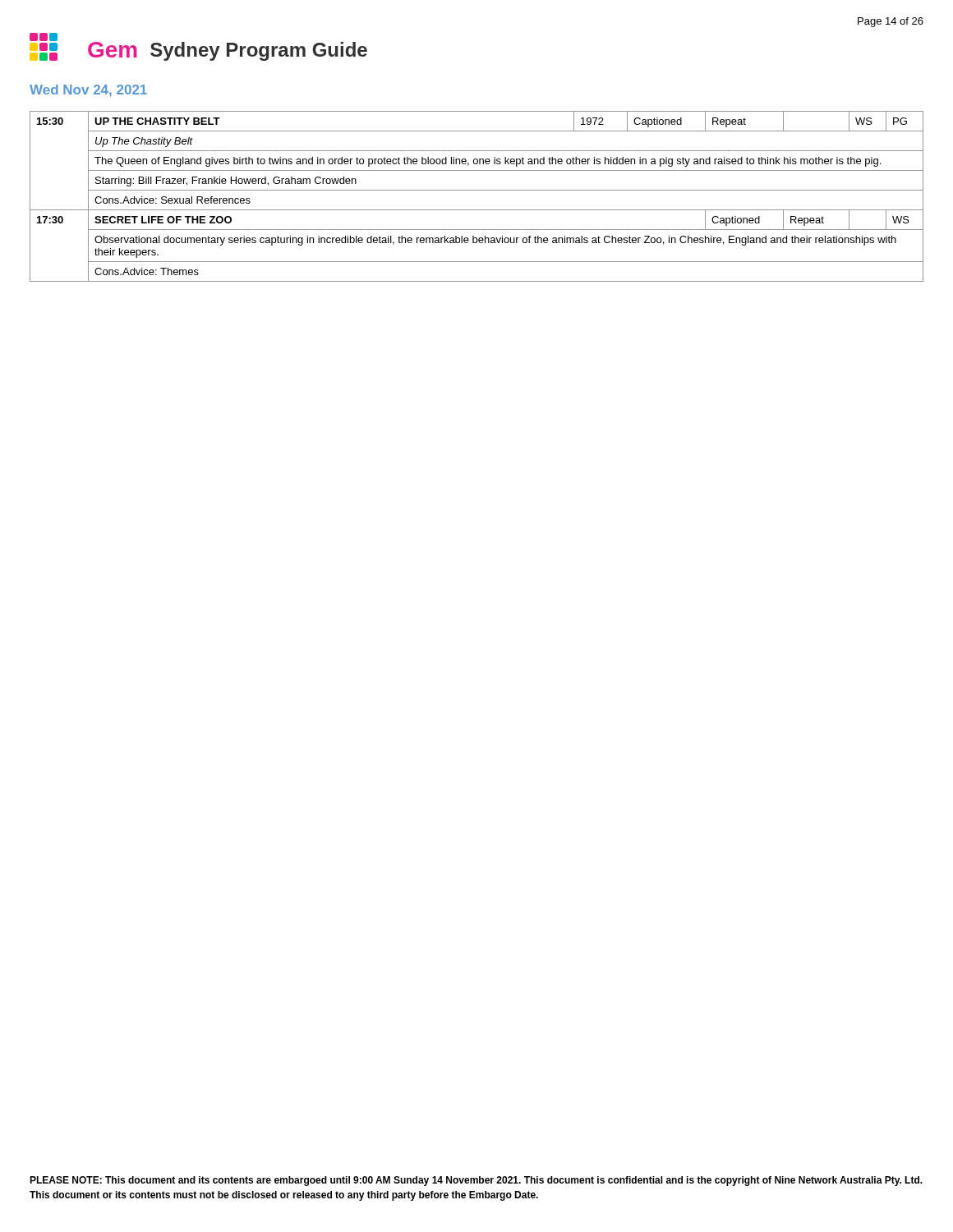Locate a table
953x1232 pixels.
[x=476, y=196]
